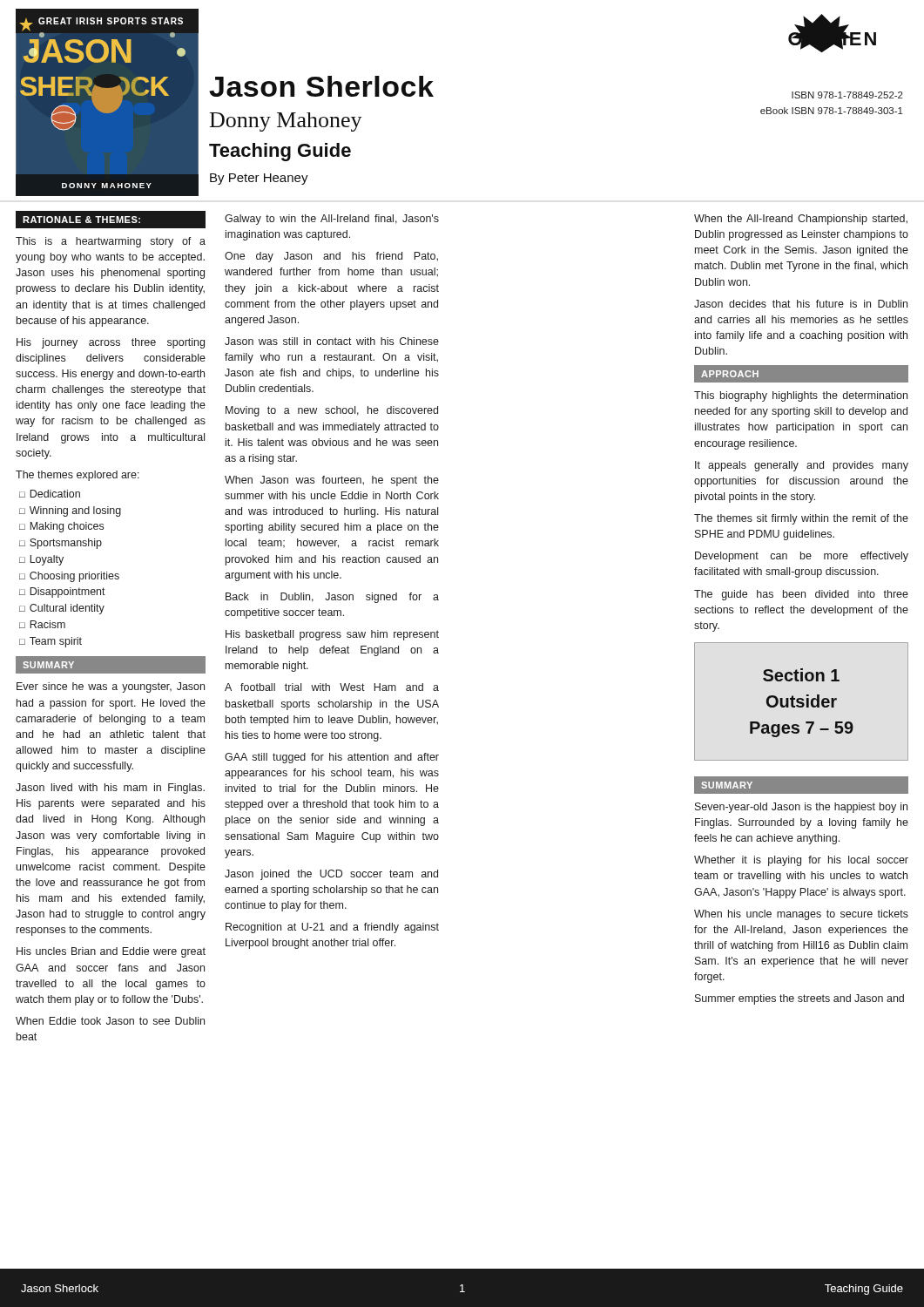Locate the text block with the text "Whether it is"
924x1307 pixels.
pyautogui.click(x=801, y=876)
